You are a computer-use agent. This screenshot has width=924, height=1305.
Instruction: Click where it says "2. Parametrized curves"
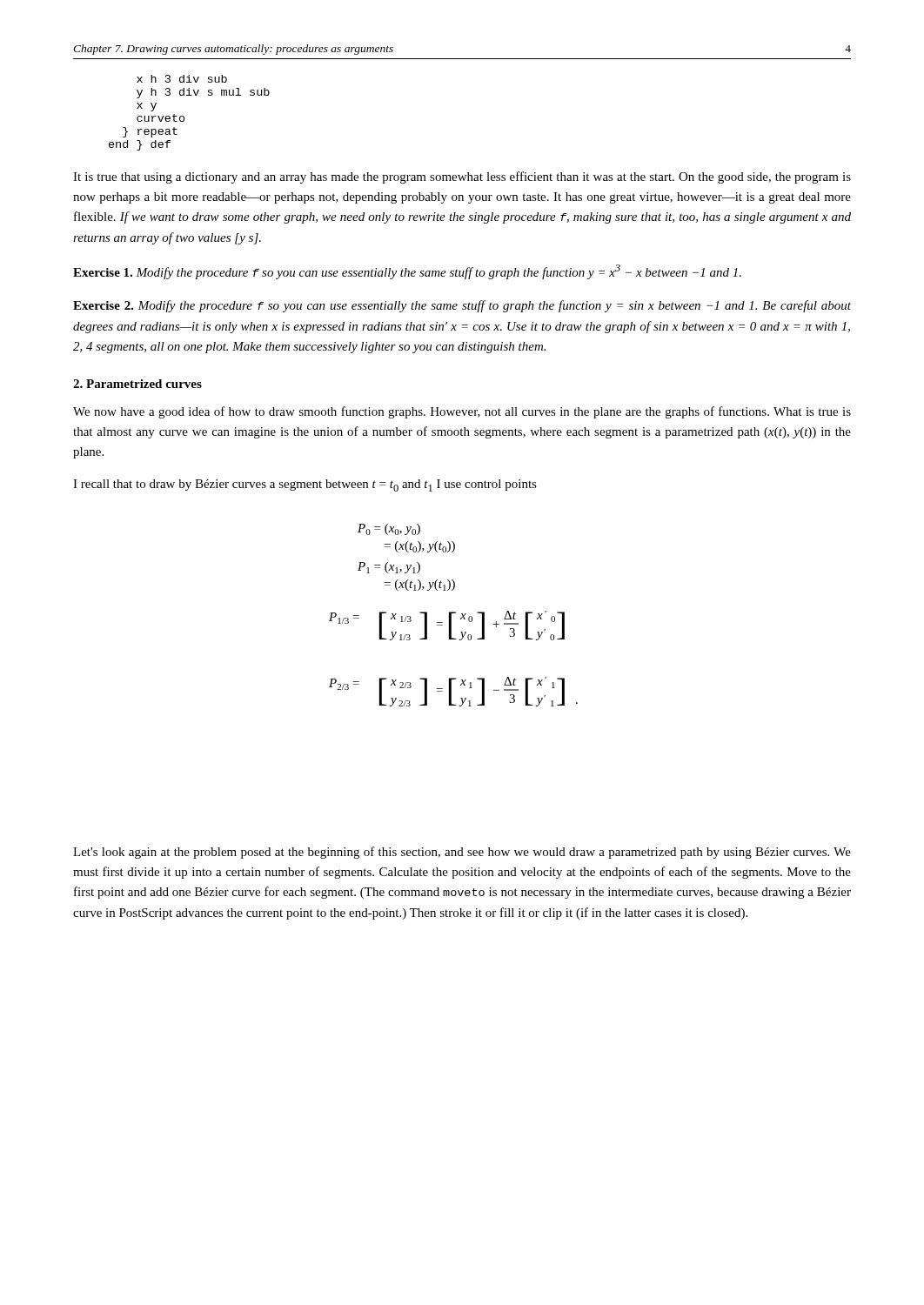coord(137,383)
